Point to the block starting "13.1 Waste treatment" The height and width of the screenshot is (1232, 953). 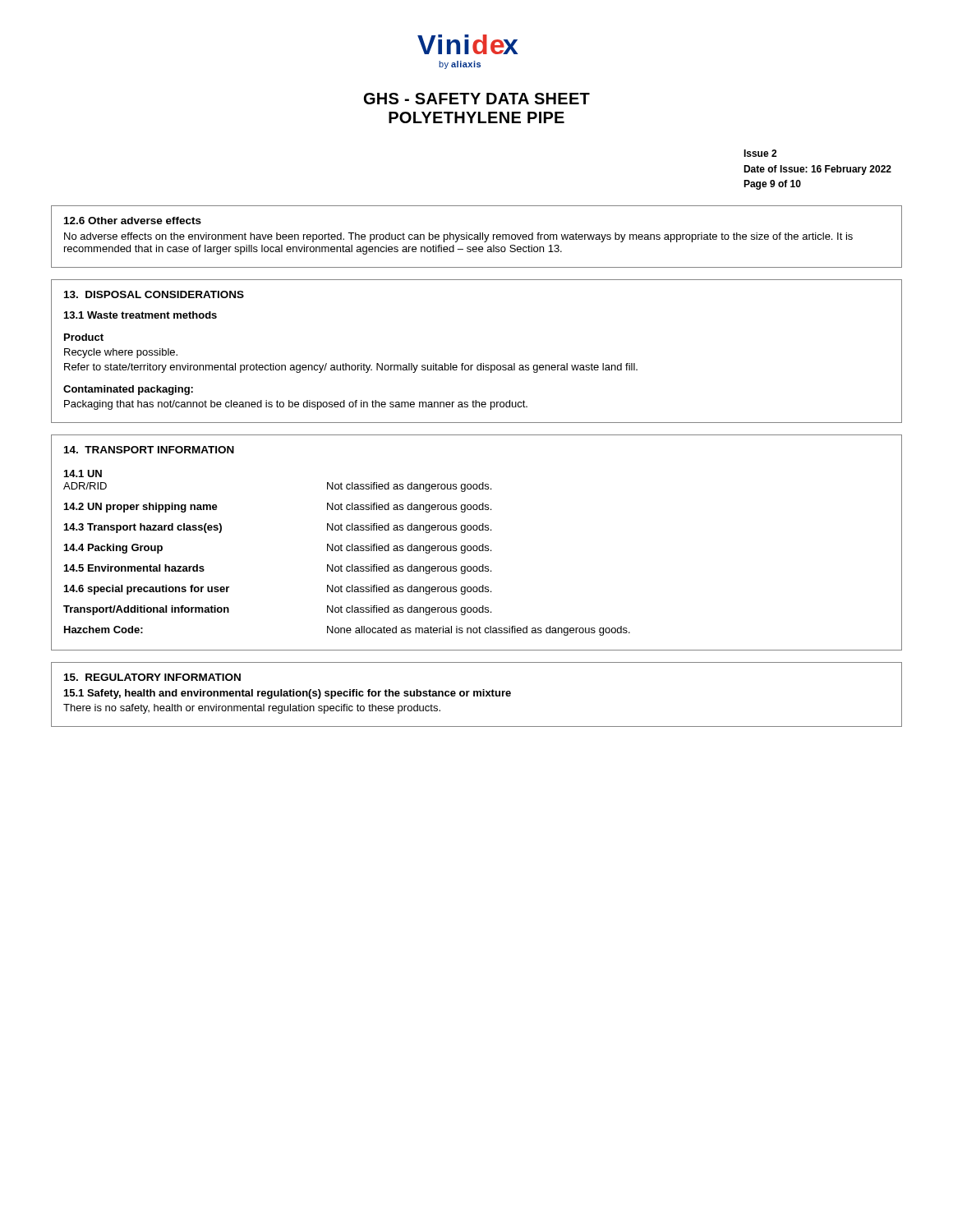[140, 315]
